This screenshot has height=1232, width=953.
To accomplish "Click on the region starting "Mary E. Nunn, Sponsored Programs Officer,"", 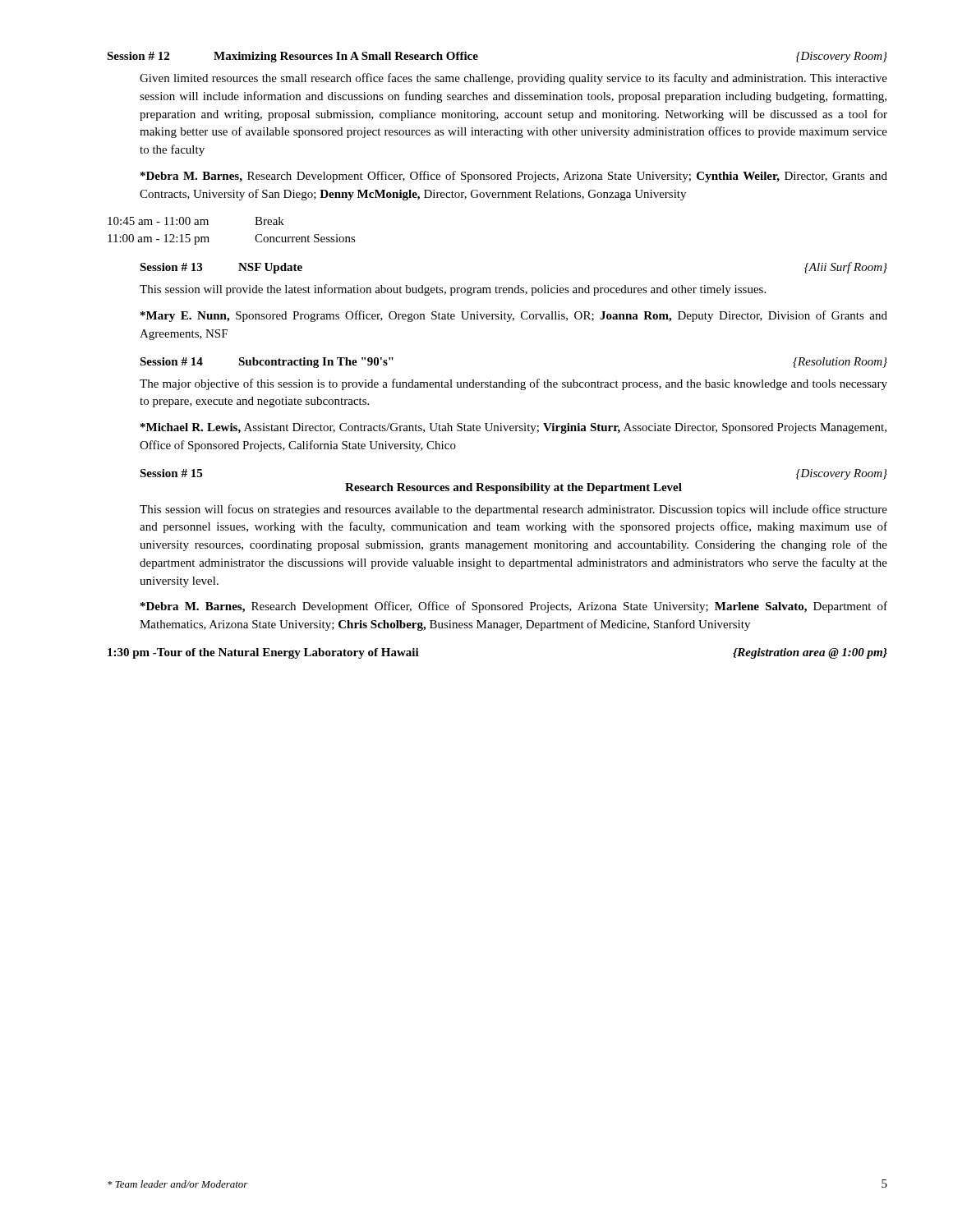I will 513,324.
